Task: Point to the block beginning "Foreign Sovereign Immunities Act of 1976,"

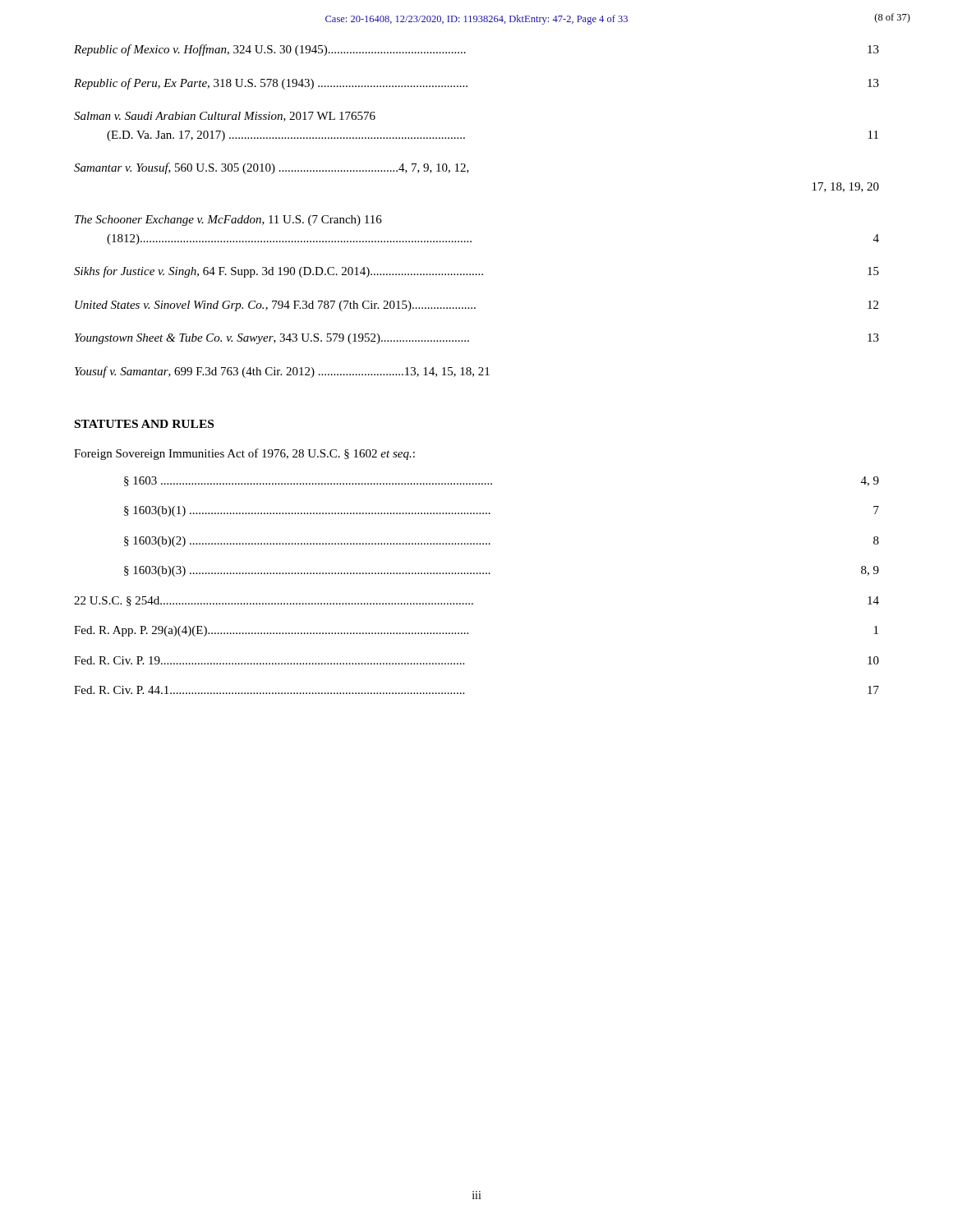Action: 245,453
